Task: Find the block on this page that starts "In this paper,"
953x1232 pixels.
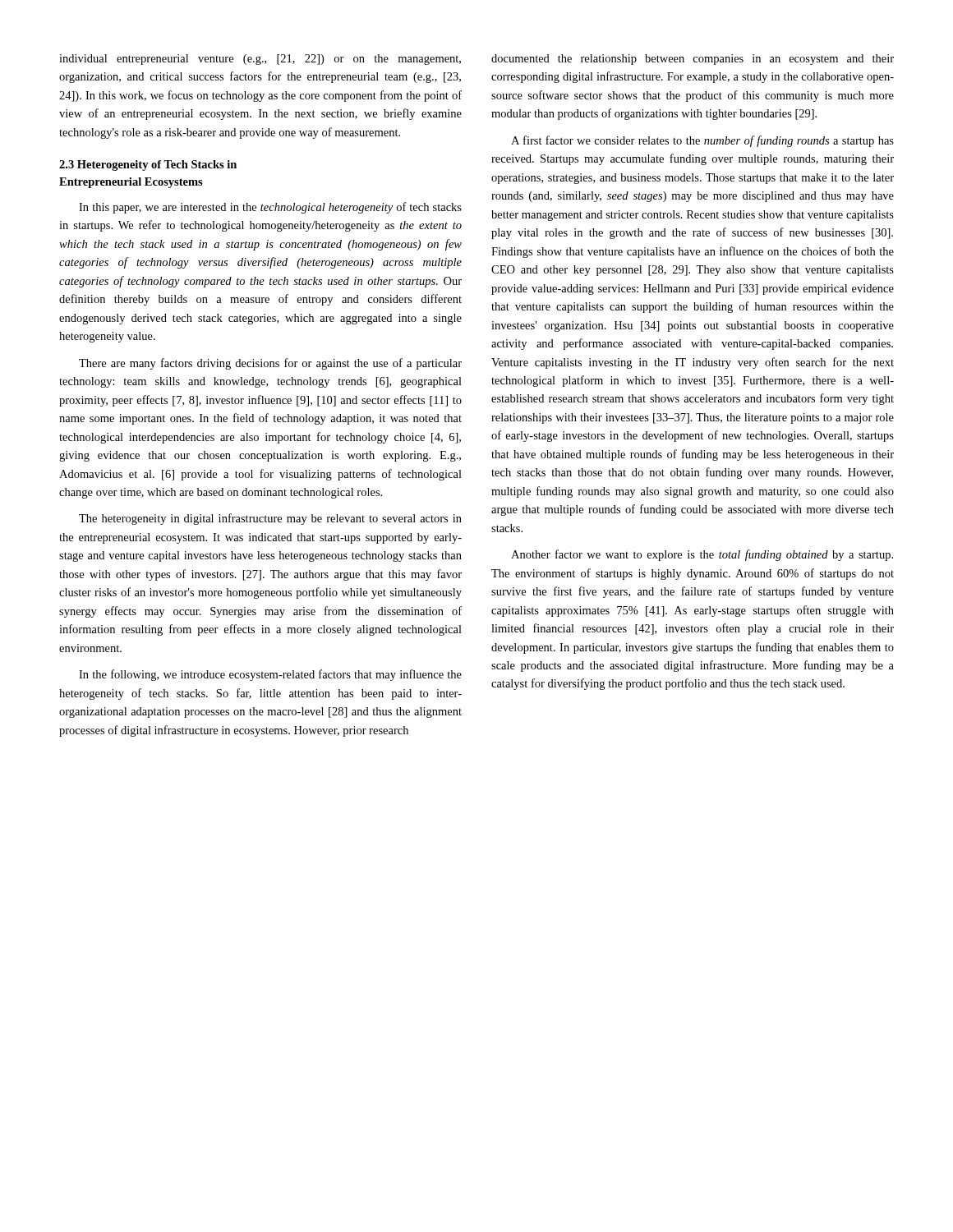Action: click(x=260, y=469)
